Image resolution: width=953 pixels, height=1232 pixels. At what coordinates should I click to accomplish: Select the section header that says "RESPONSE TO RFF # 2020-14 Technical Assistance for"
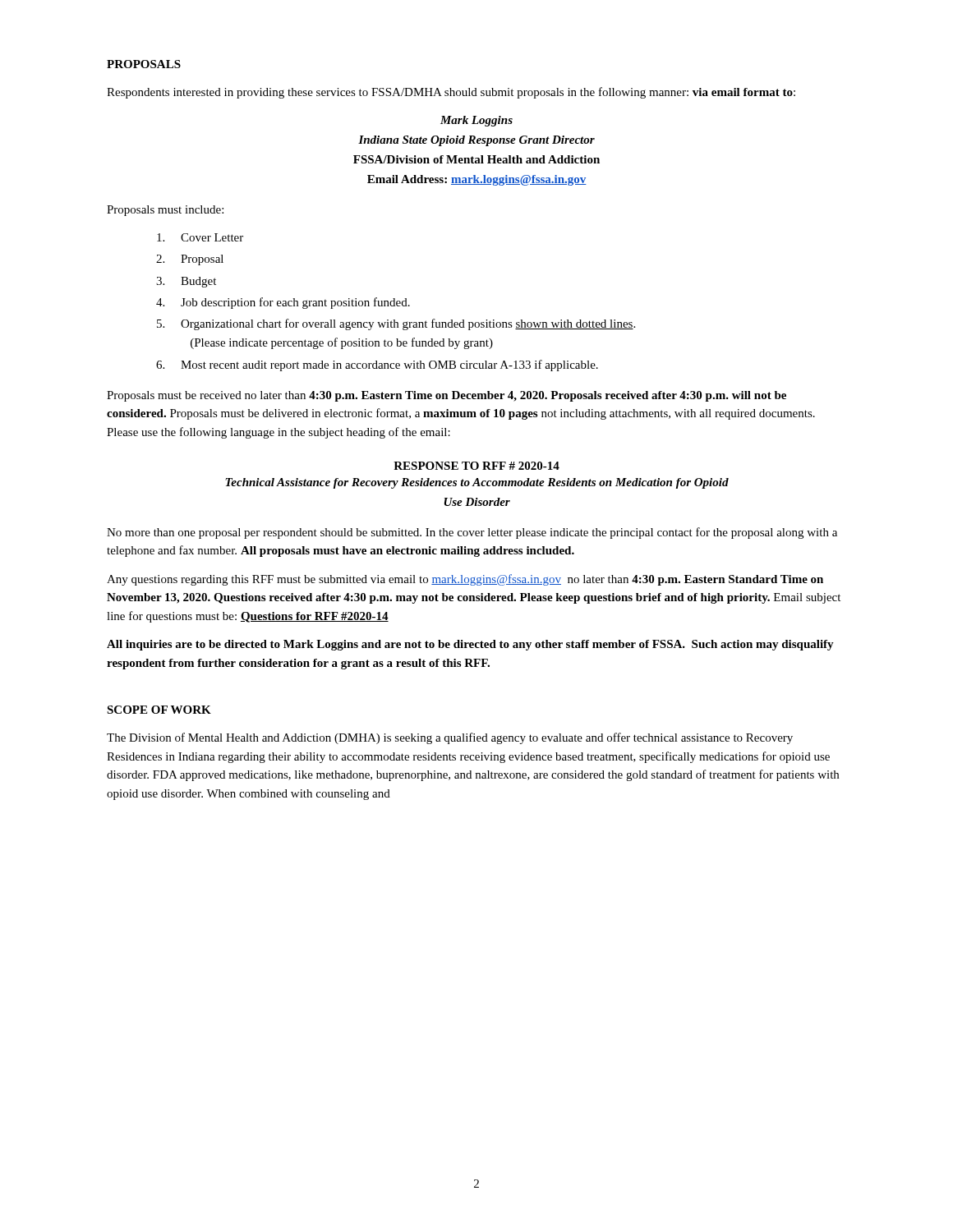click(476, 485)
